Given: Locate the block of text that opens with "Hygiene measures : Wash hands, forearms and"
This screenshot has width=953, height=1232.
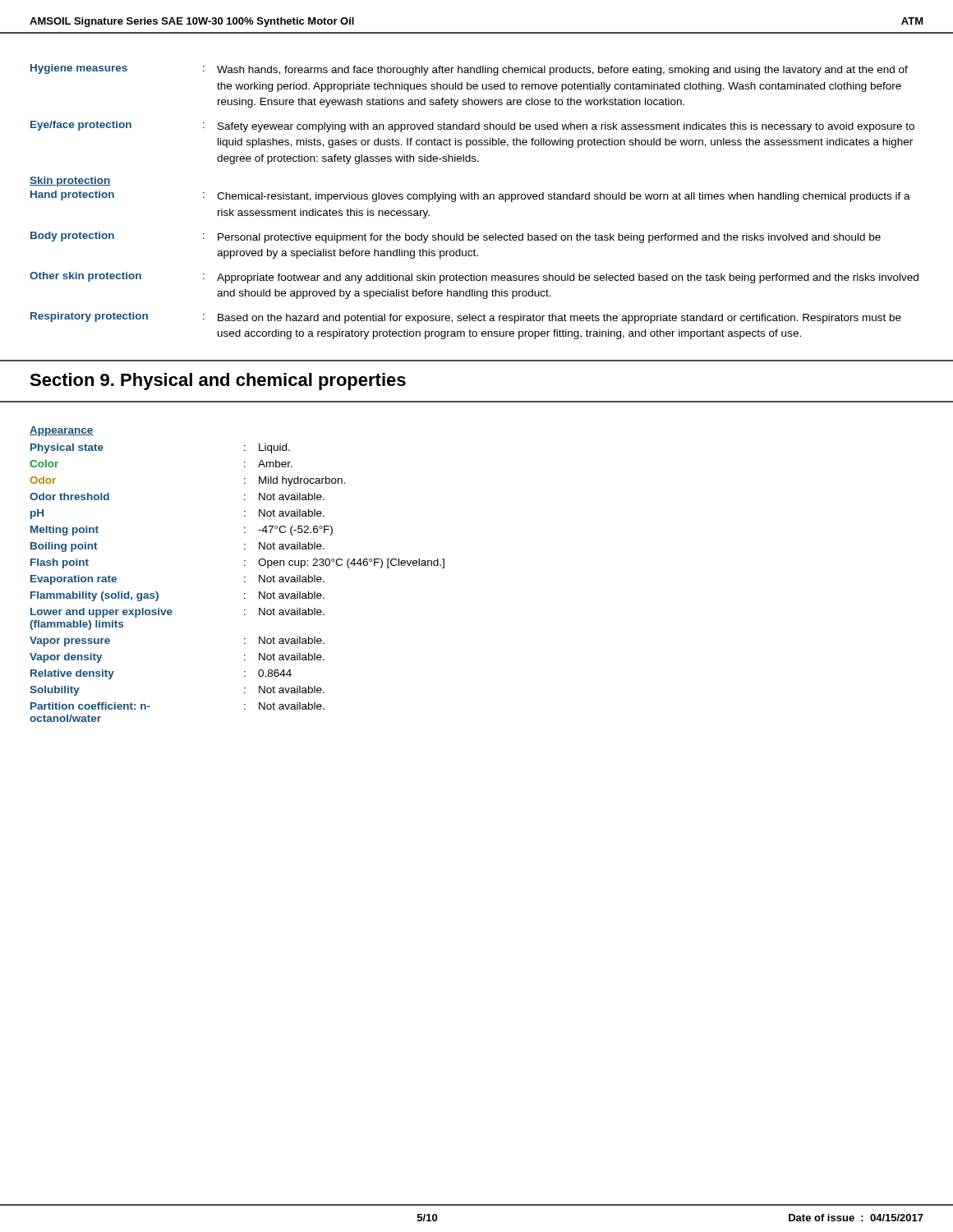Looking at the screenshot, I should [476, 86].
